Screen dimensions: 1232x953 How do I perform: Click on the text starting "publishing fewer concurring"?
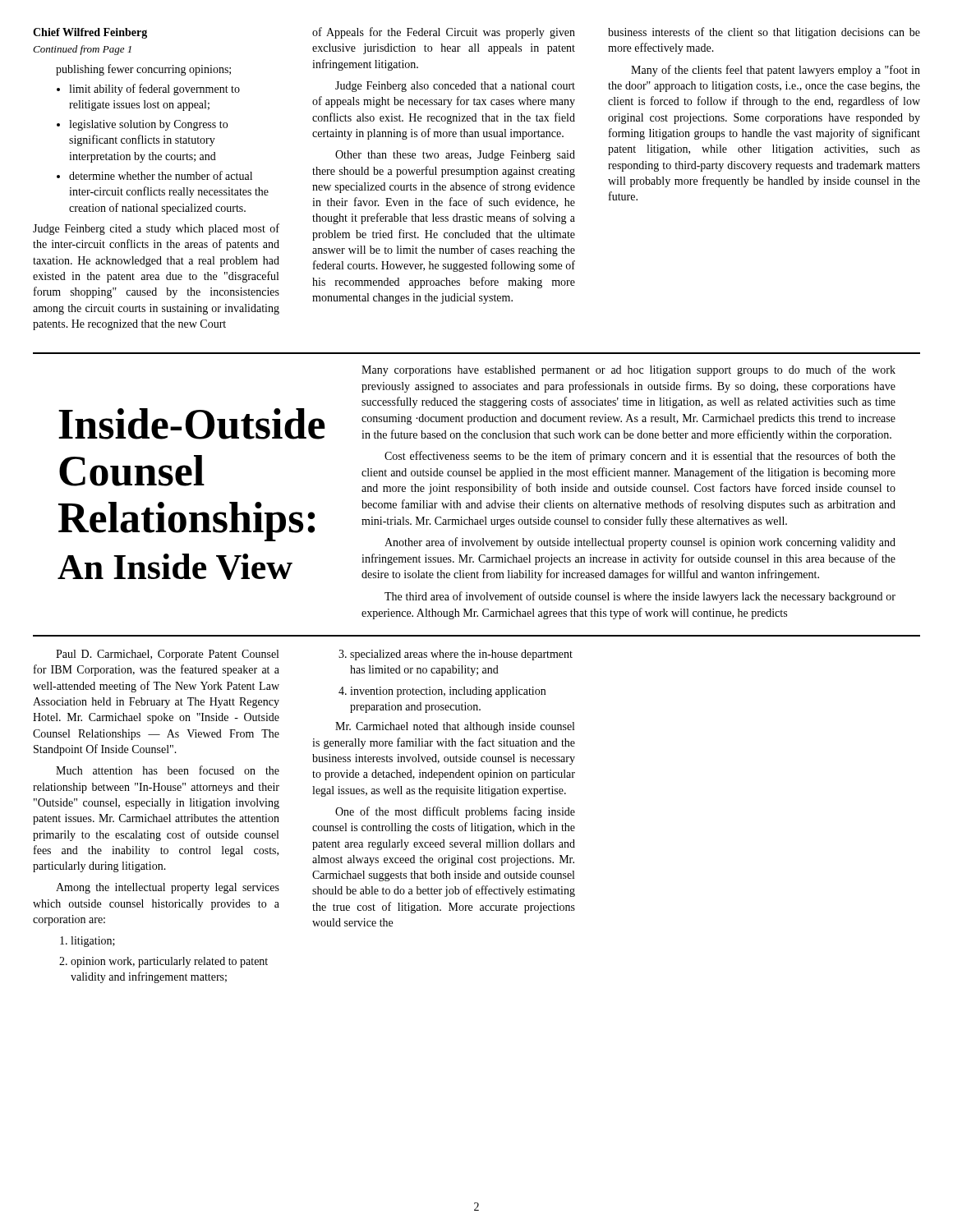point(144,70)
